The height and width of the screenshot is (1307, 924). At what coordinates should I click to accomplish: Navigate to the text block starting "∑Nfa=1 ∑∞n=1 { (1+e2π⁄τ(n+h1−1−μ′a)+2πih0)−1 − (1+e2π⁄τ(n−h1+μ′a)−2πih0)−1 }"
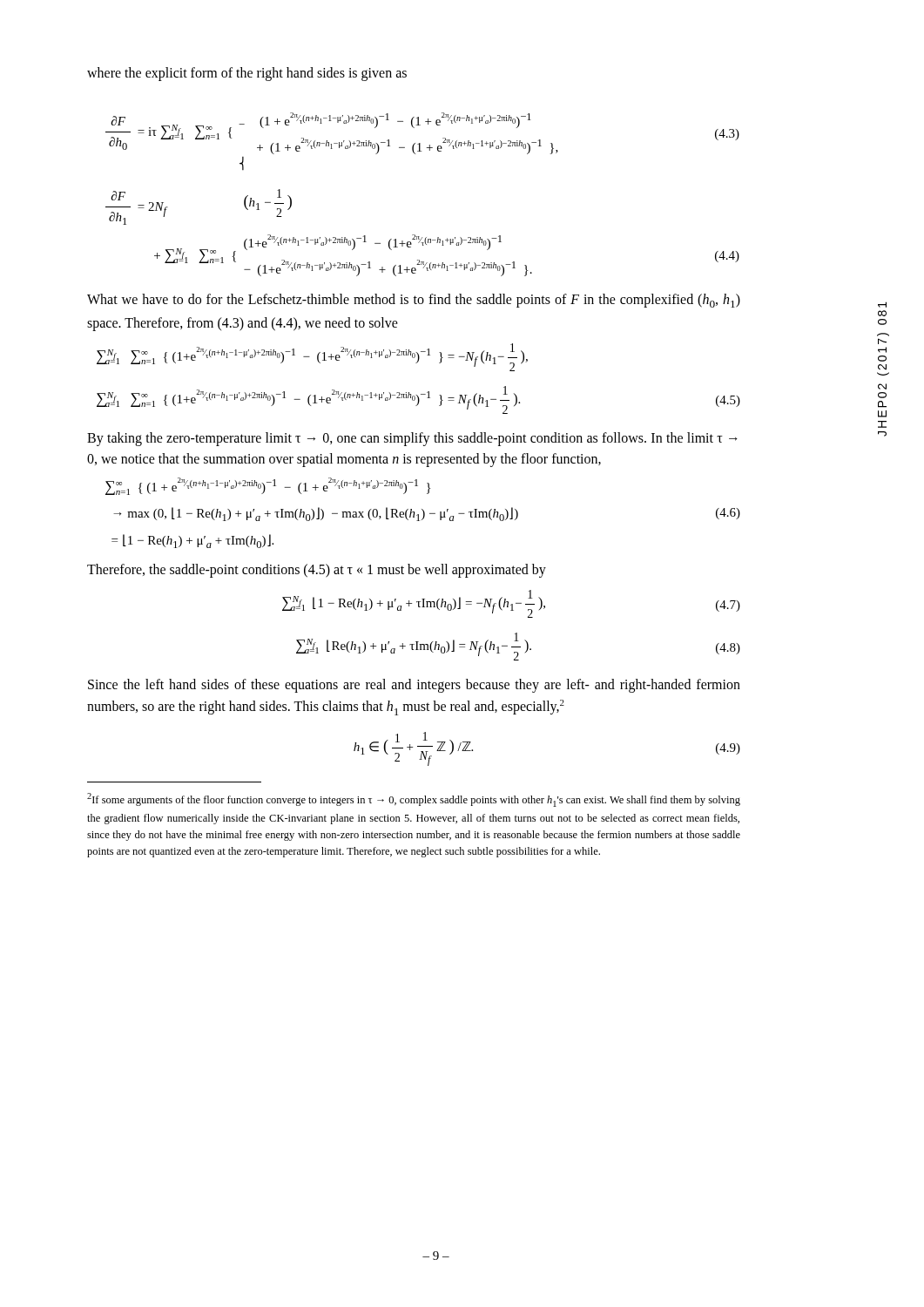(x=418, y=379)
